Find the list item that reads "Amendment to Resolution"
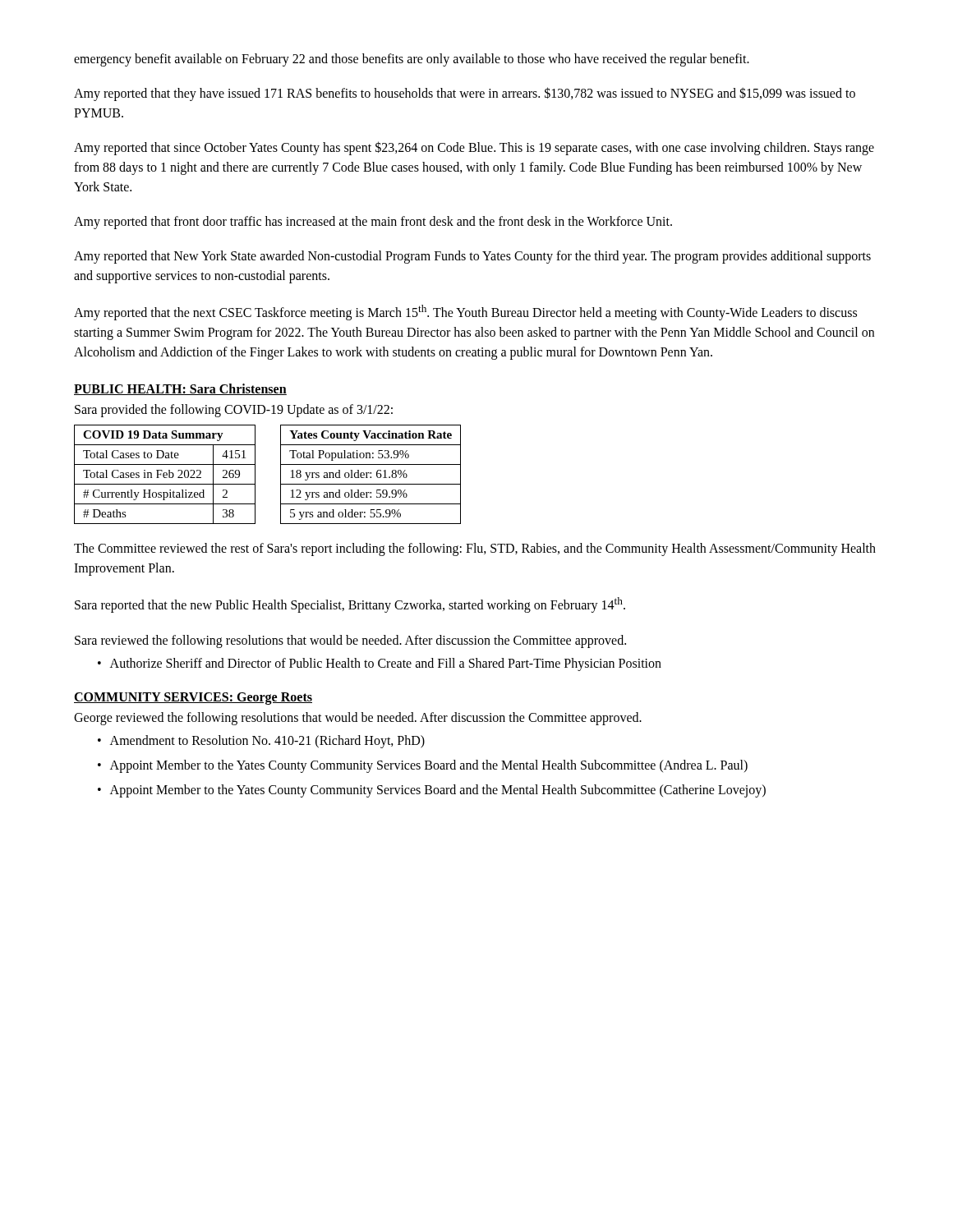Screen dimensions: 1232x953 (267, 740)
